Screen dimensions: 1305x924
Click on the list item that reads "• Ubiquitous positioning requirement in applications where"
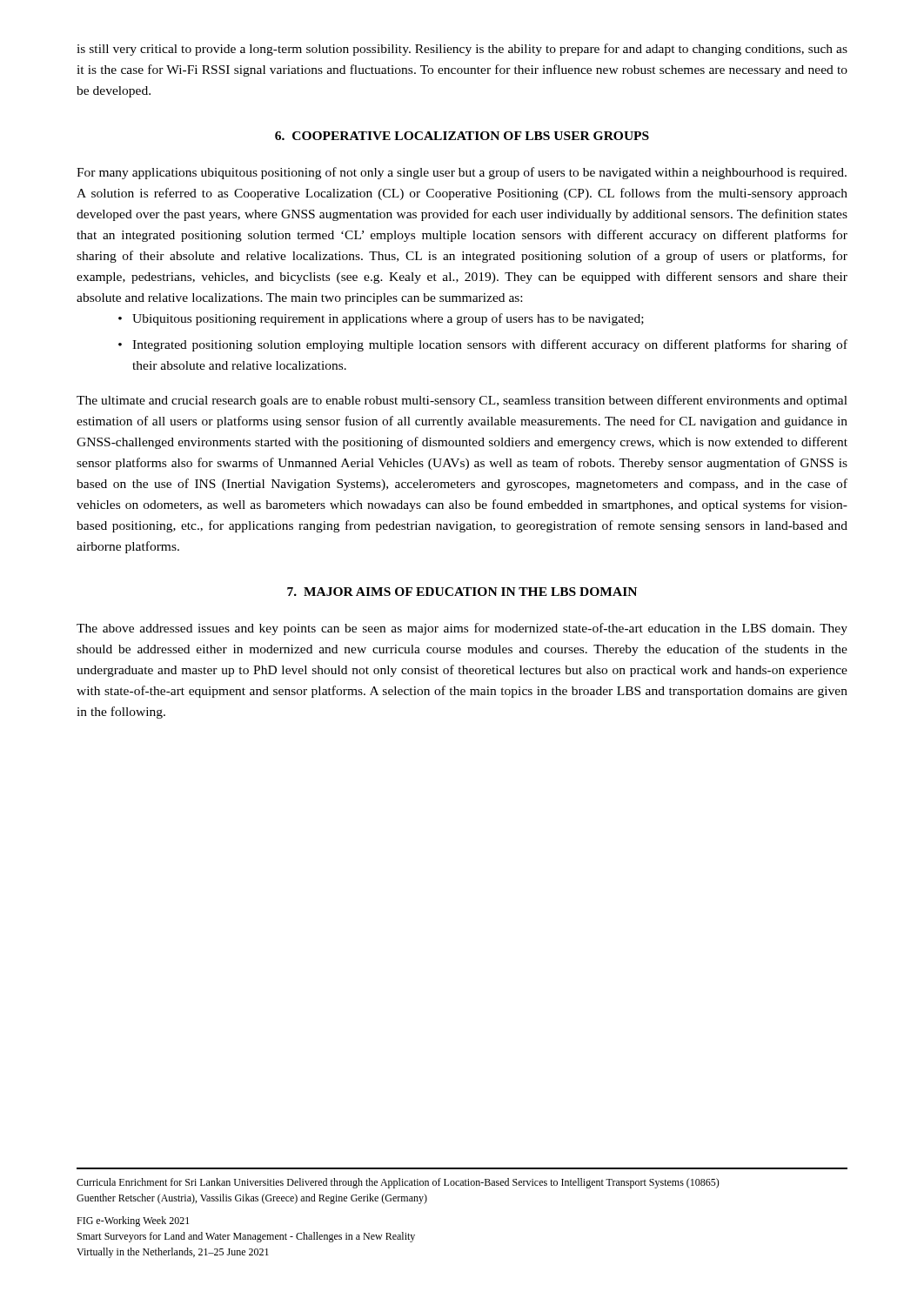[x=478, y=319]
